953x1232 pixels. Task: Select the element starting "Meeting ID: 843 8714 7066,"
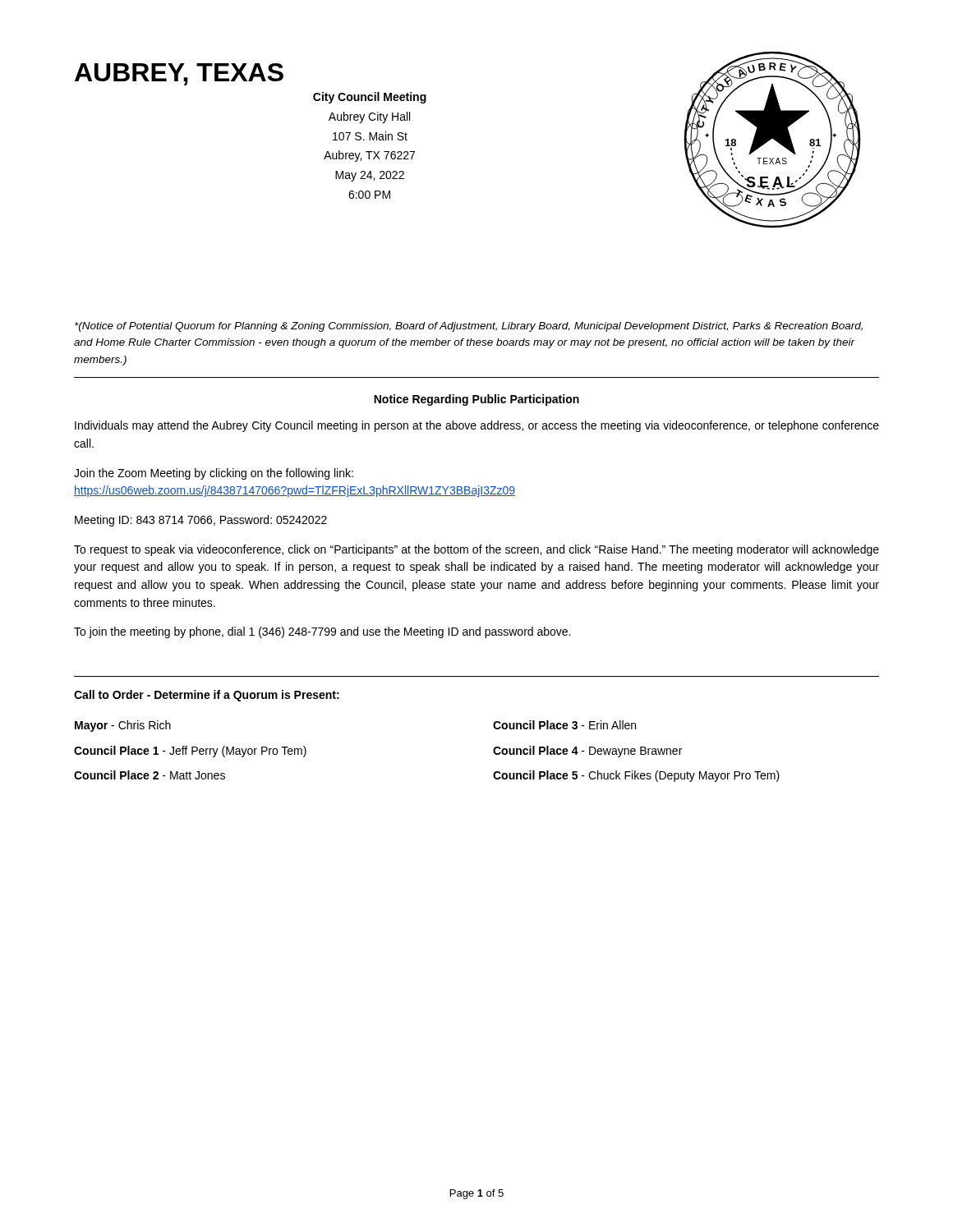pyautogui.click(x=201, y=521)
